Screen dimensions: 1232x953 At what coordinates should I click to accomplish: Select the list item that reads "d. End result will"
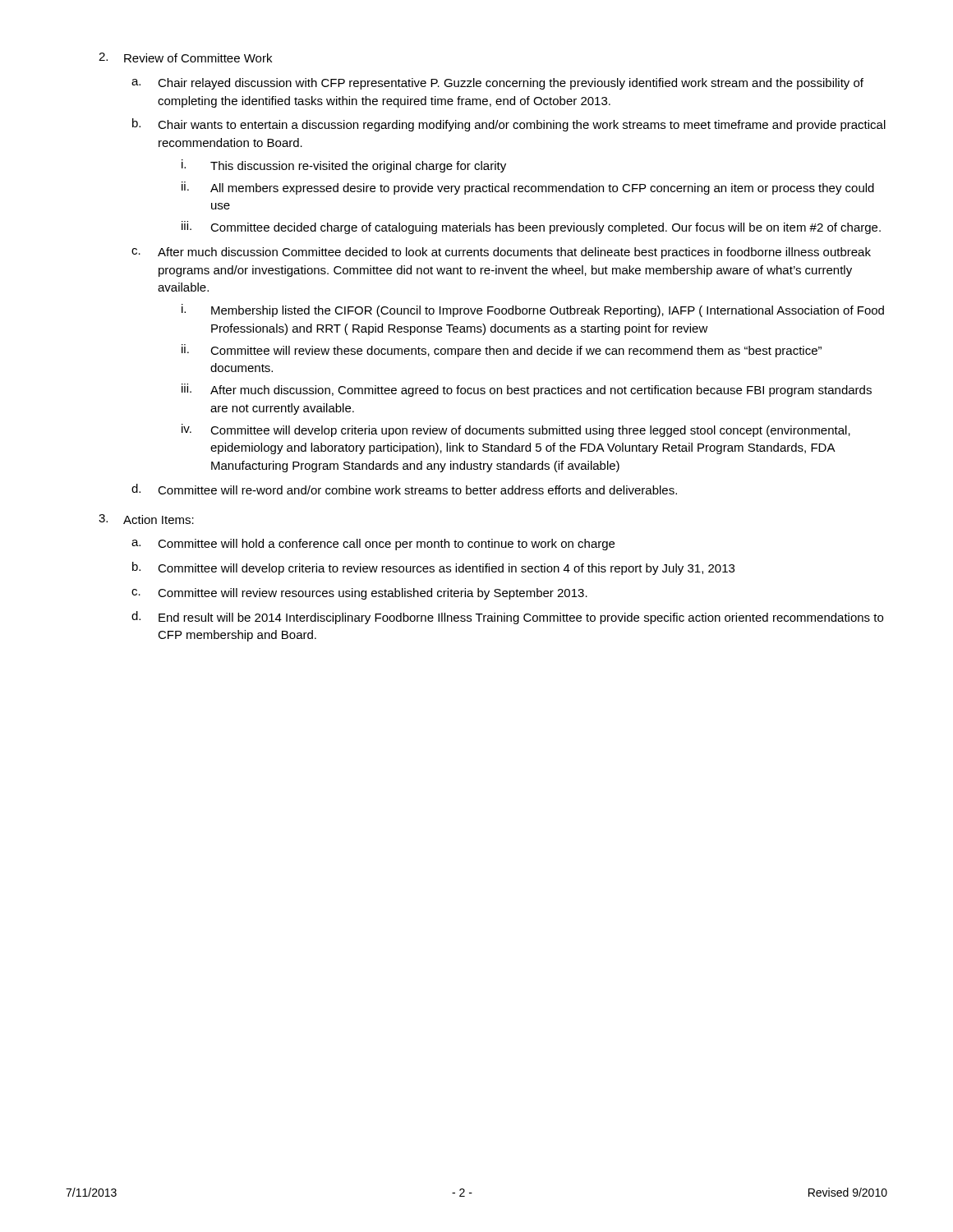509,626
